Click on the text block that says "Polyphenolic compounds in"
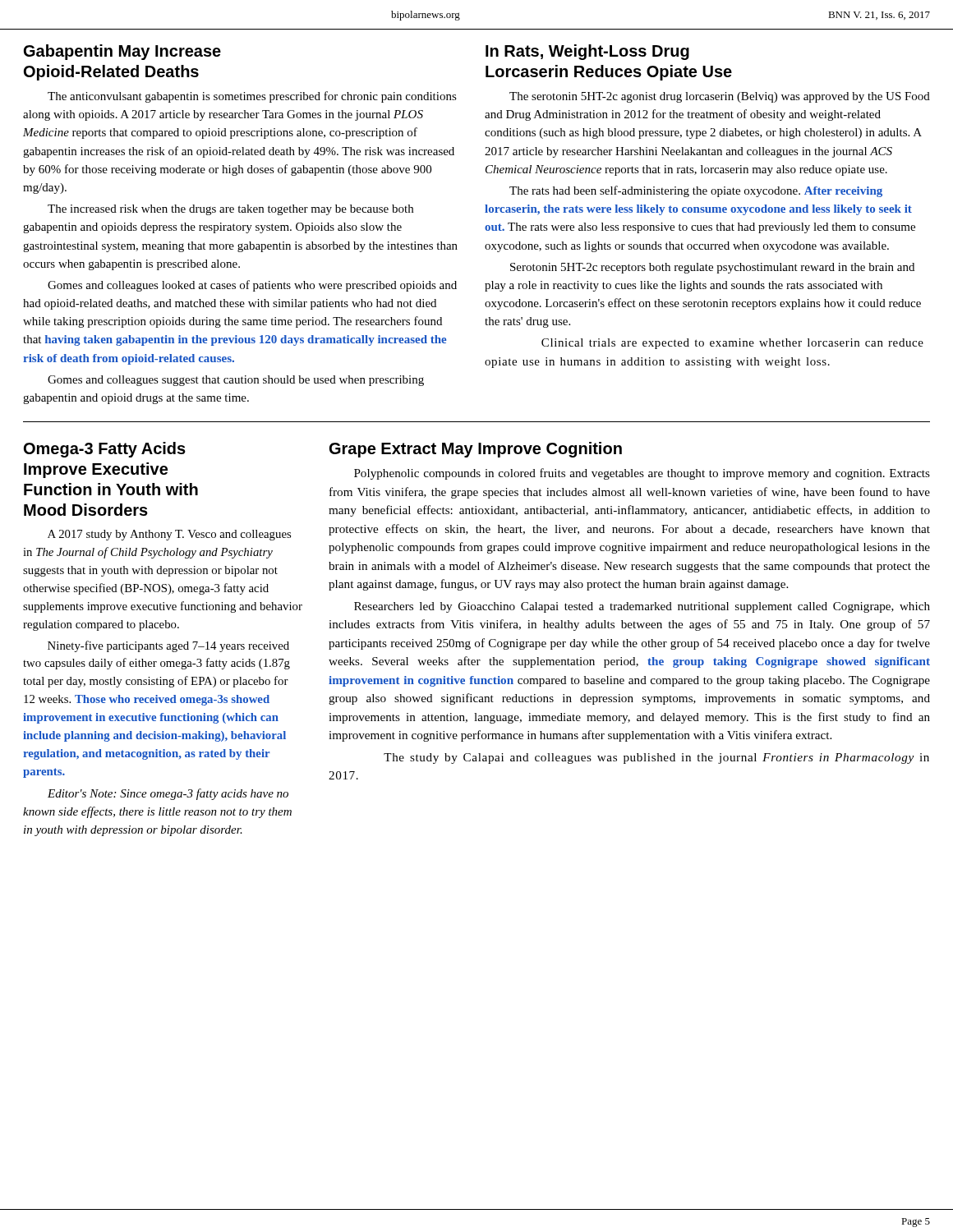This screenshot has width=953, height=1232. point(629,625)
